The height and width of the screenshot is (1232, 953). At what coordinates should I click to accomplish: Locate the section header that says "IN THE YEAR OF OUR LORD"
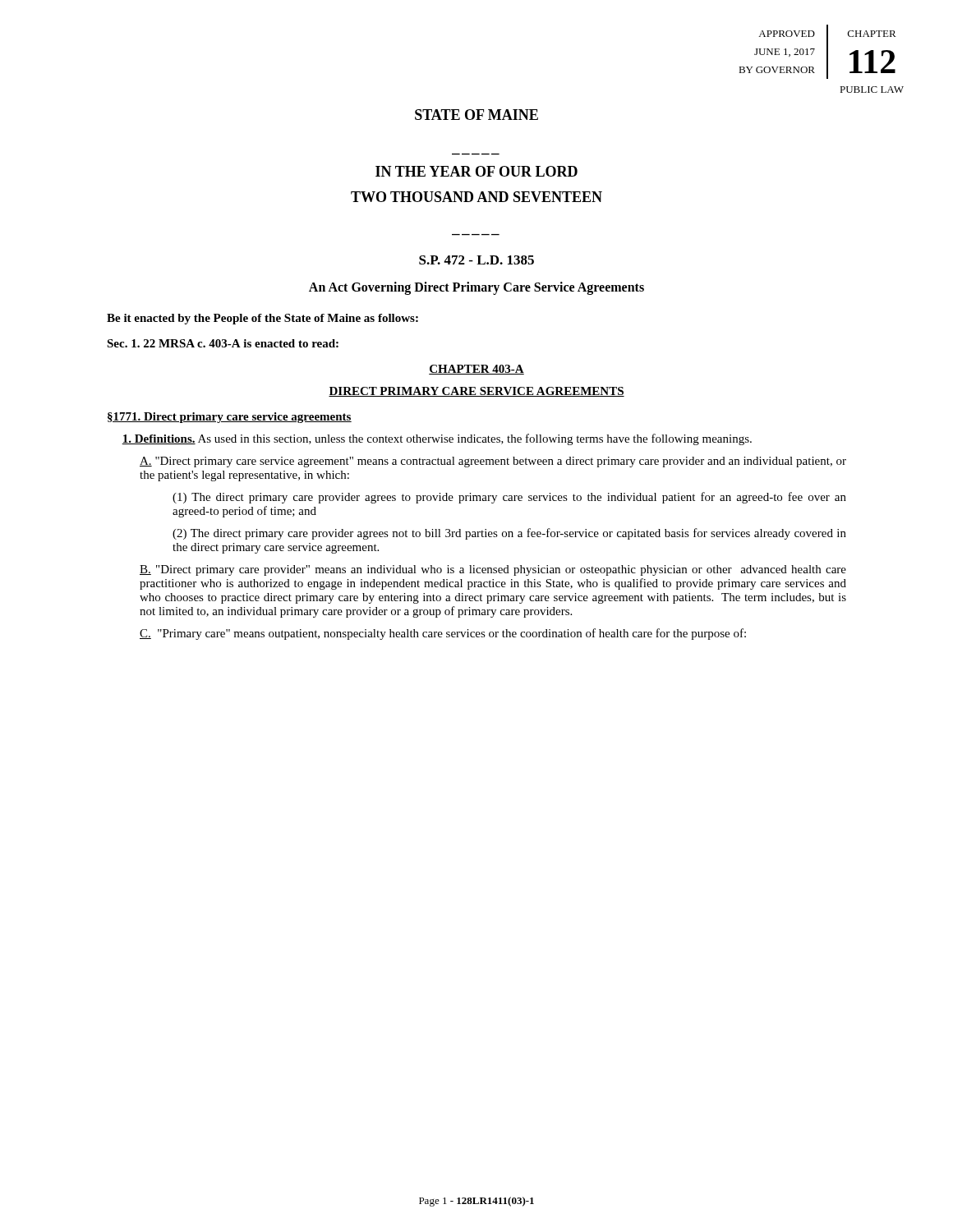476,172
